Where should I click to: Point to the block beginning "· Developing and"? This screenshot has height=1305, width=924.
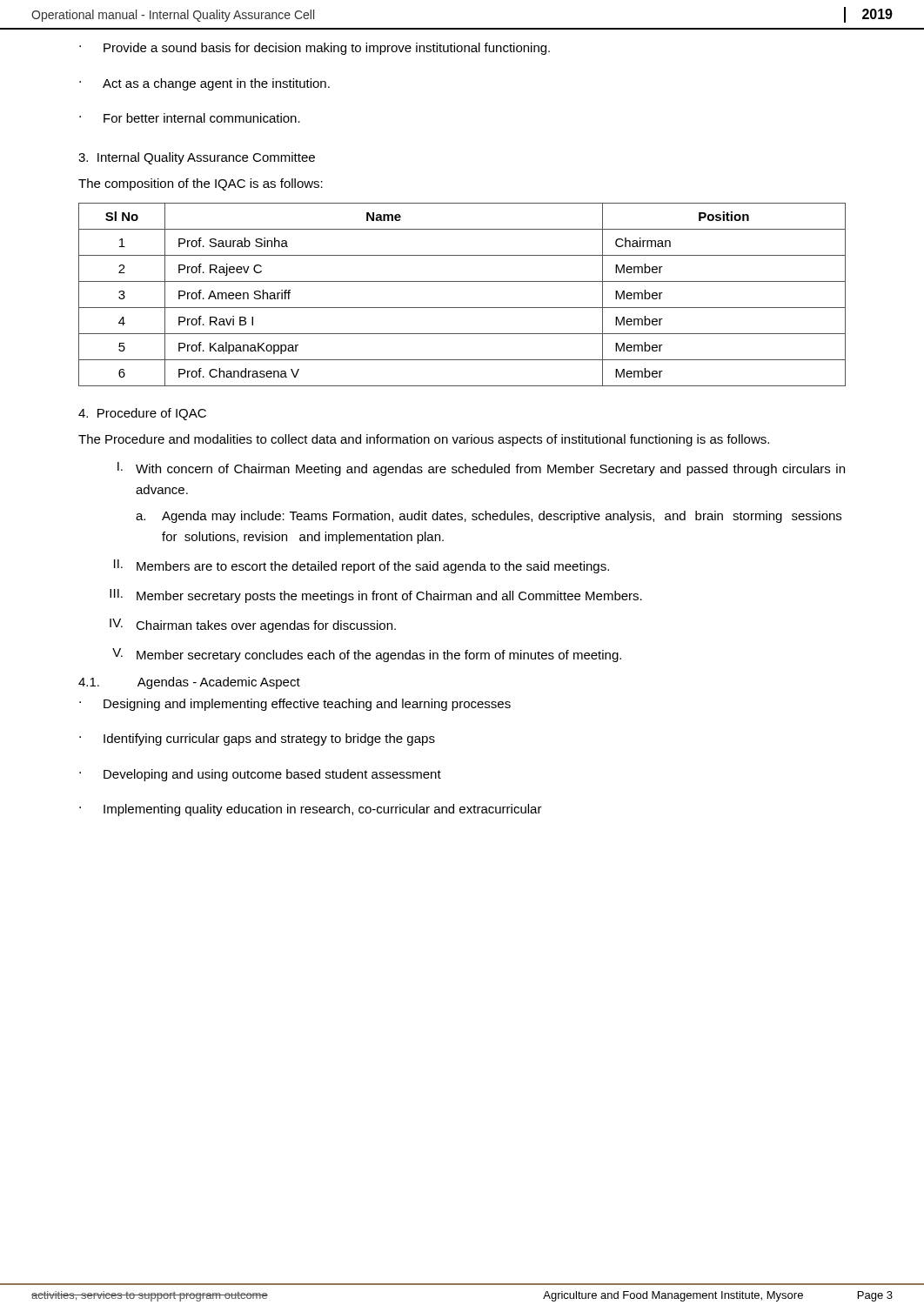[260, 774]
